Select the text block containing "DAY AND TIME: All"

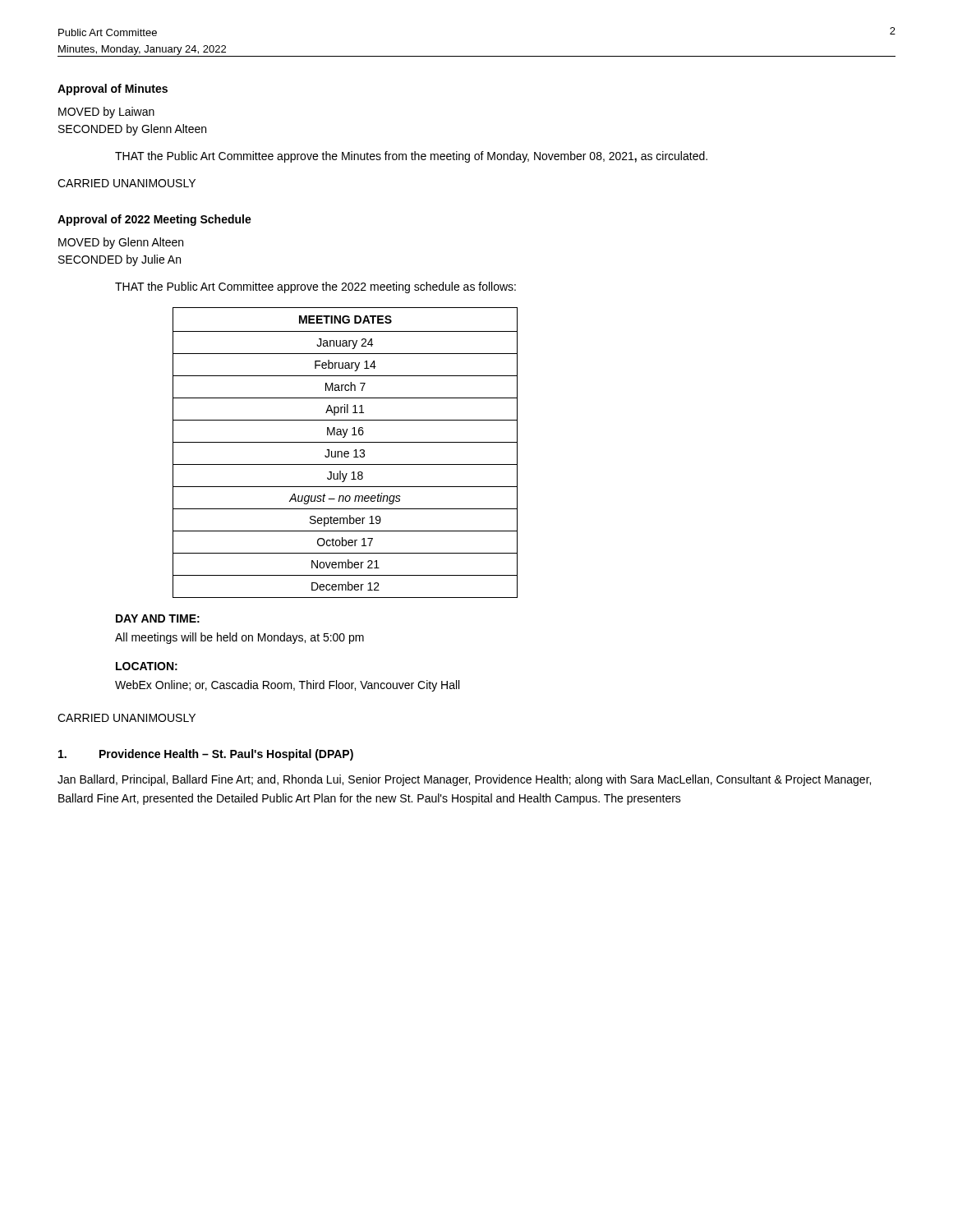(240, 628)
